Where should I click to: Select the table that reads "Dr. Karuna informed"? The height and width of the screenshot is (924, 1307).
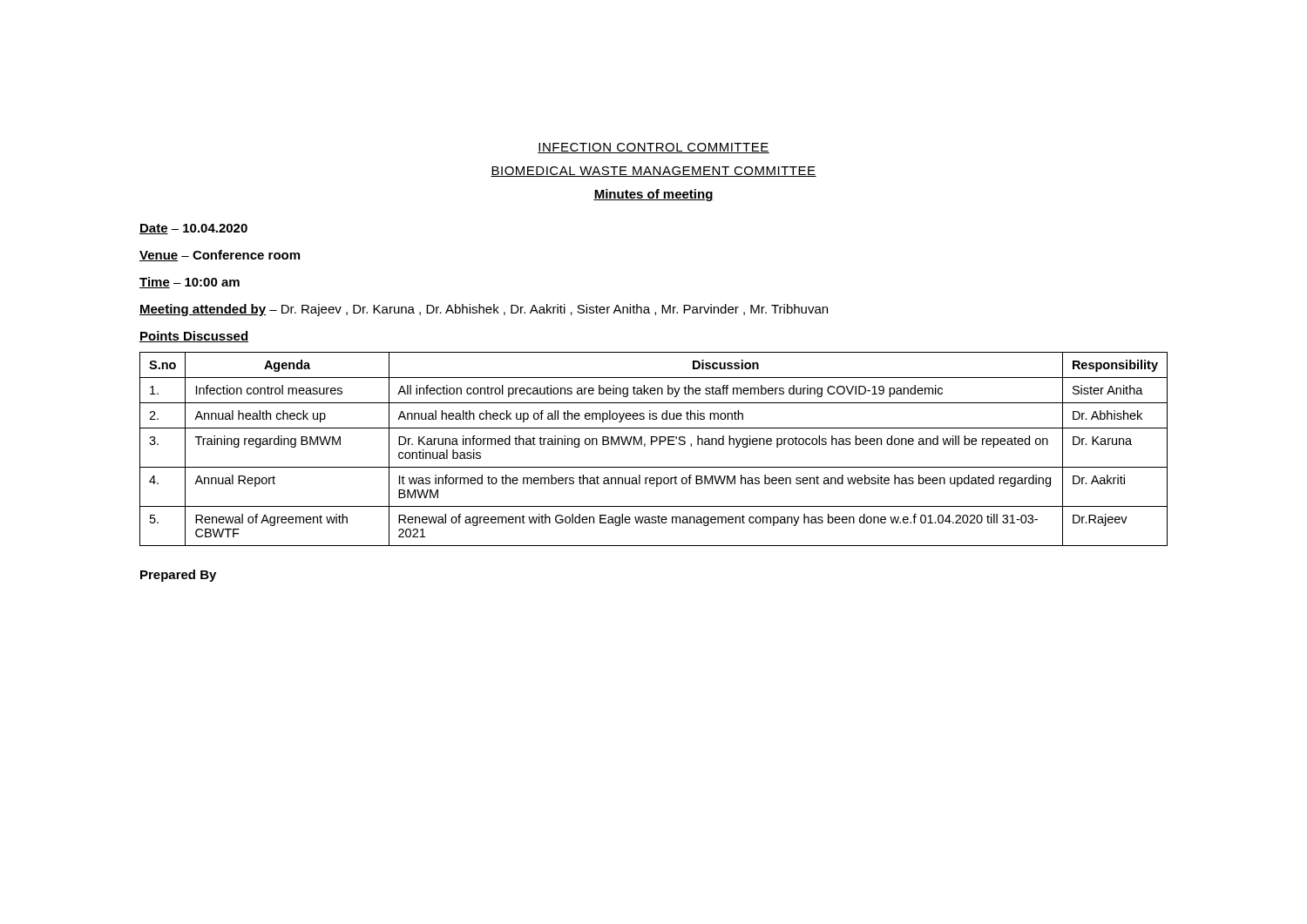click(x=654, y=449)
